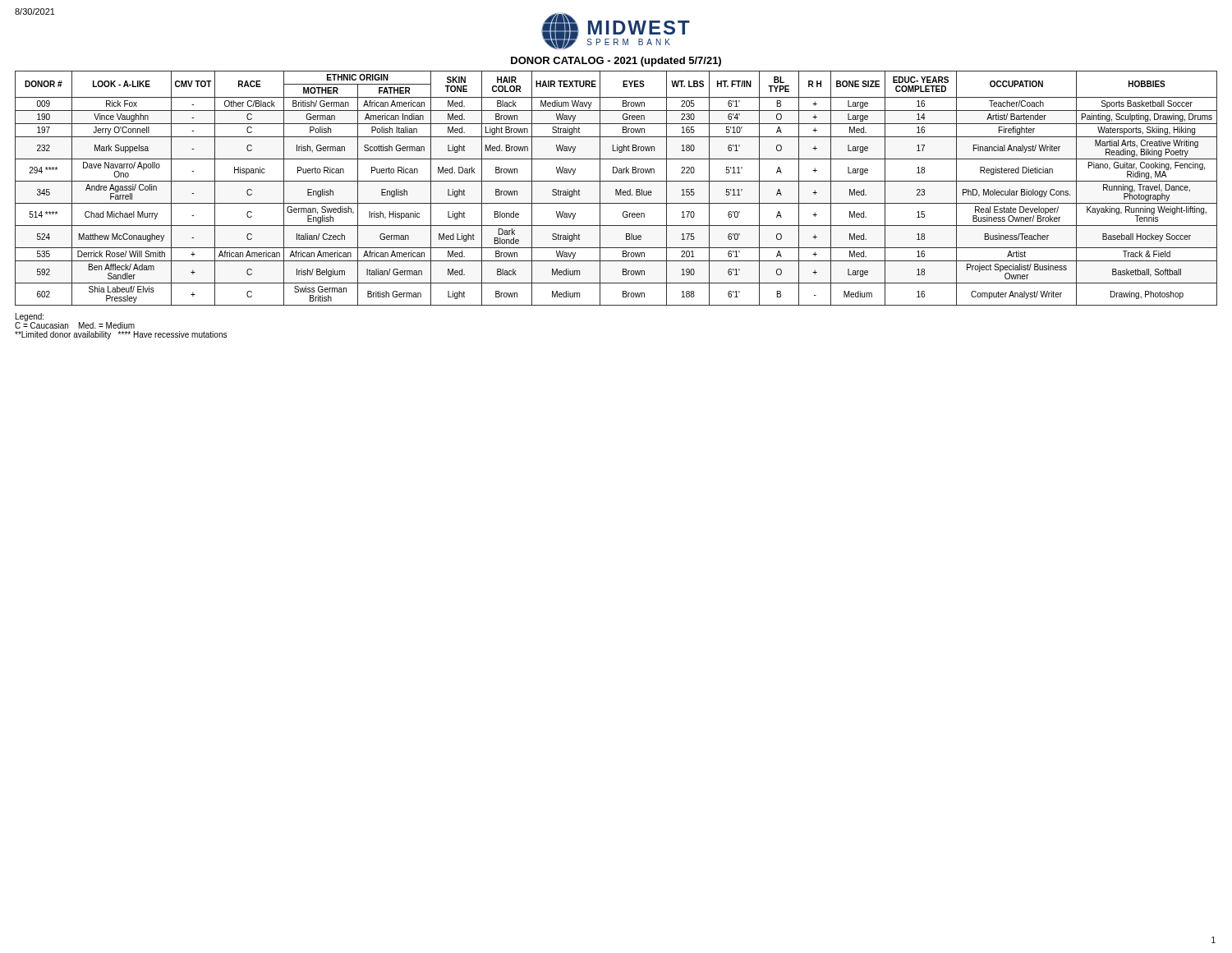1232x953 pixels.
Task: Find the title on this page that starts "DONOR CATALOG - 2021"
Action: (x=616, y=60)
